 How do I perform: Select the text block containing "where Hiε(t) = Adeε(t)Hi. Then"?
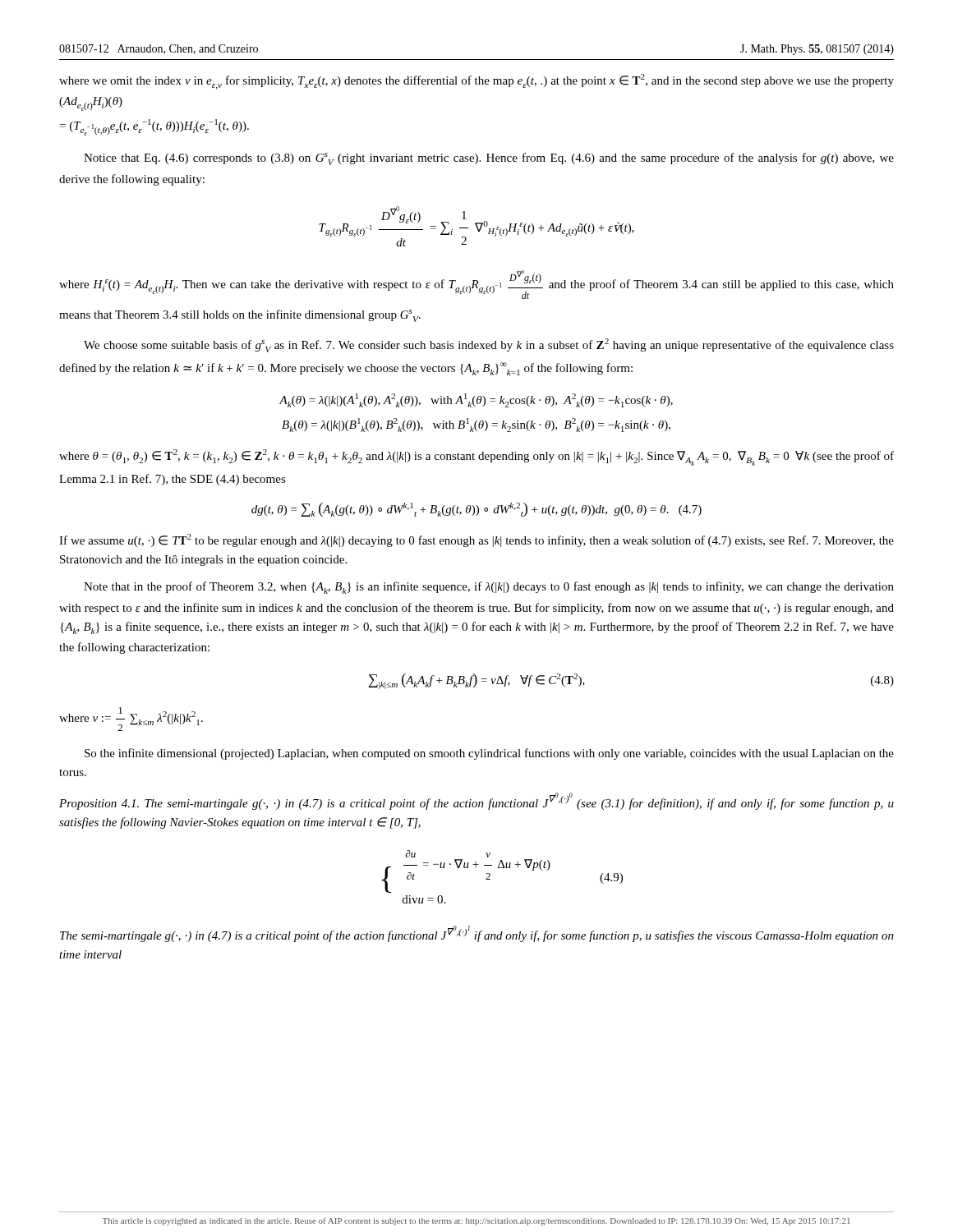pyautogui.click(x=476, y=297)
